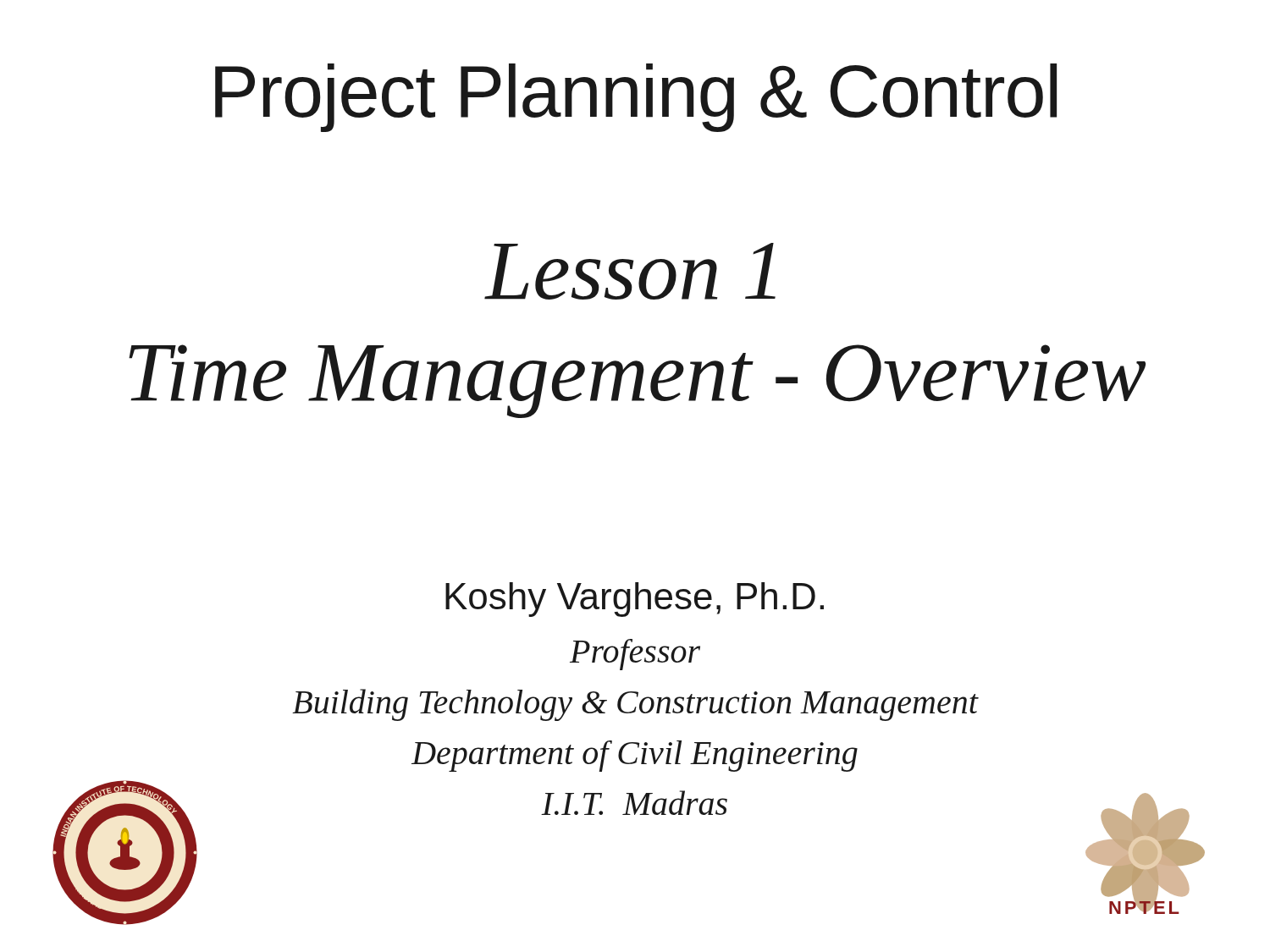Image resolution: width=1270 pixels, height=952 pixels.
Task: Find the title that reads "Project Planning &"
Action: point(635,92)
